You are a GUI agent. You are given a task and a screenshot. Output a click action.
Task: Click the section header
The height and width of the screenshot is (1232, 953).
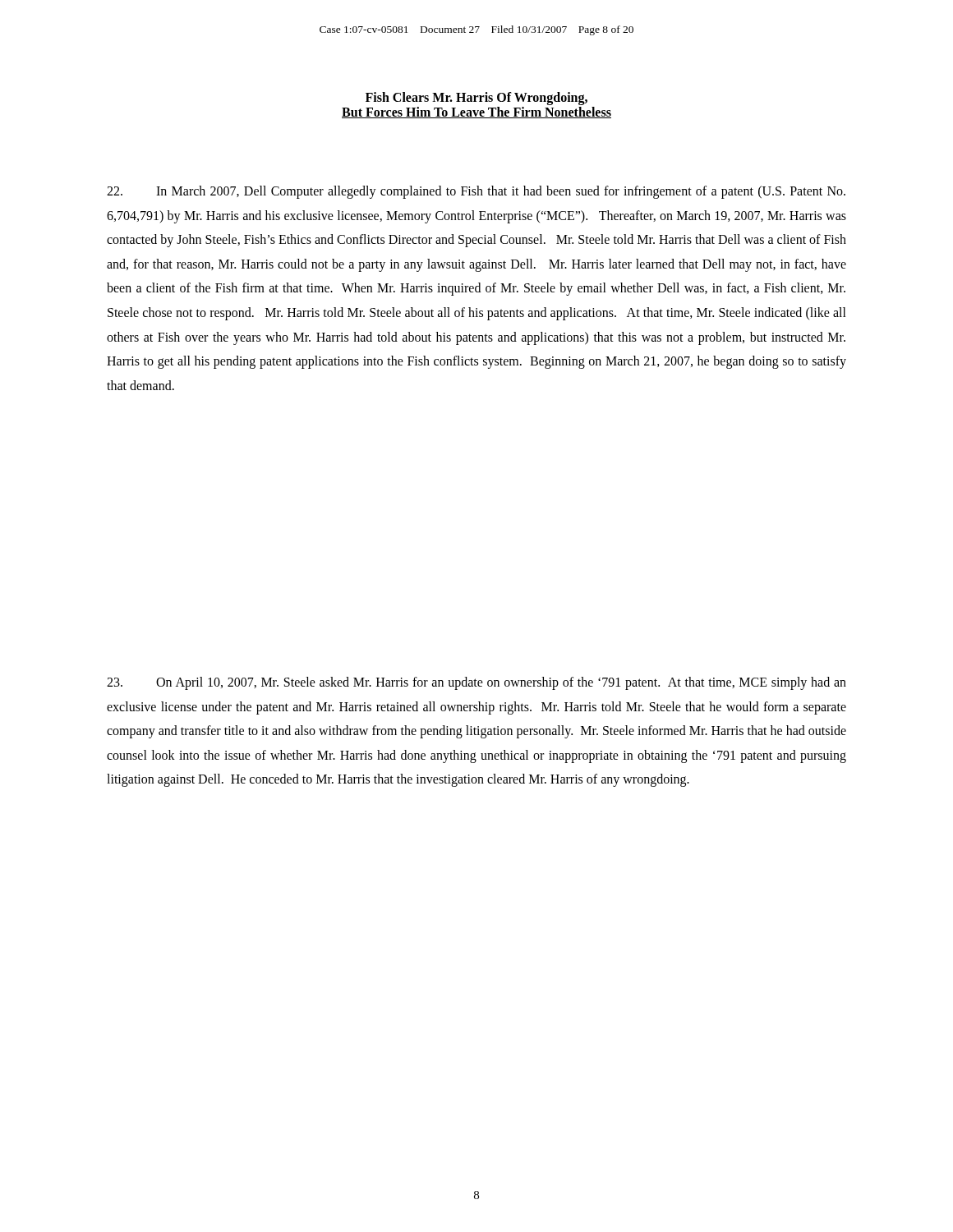[476, 105]
